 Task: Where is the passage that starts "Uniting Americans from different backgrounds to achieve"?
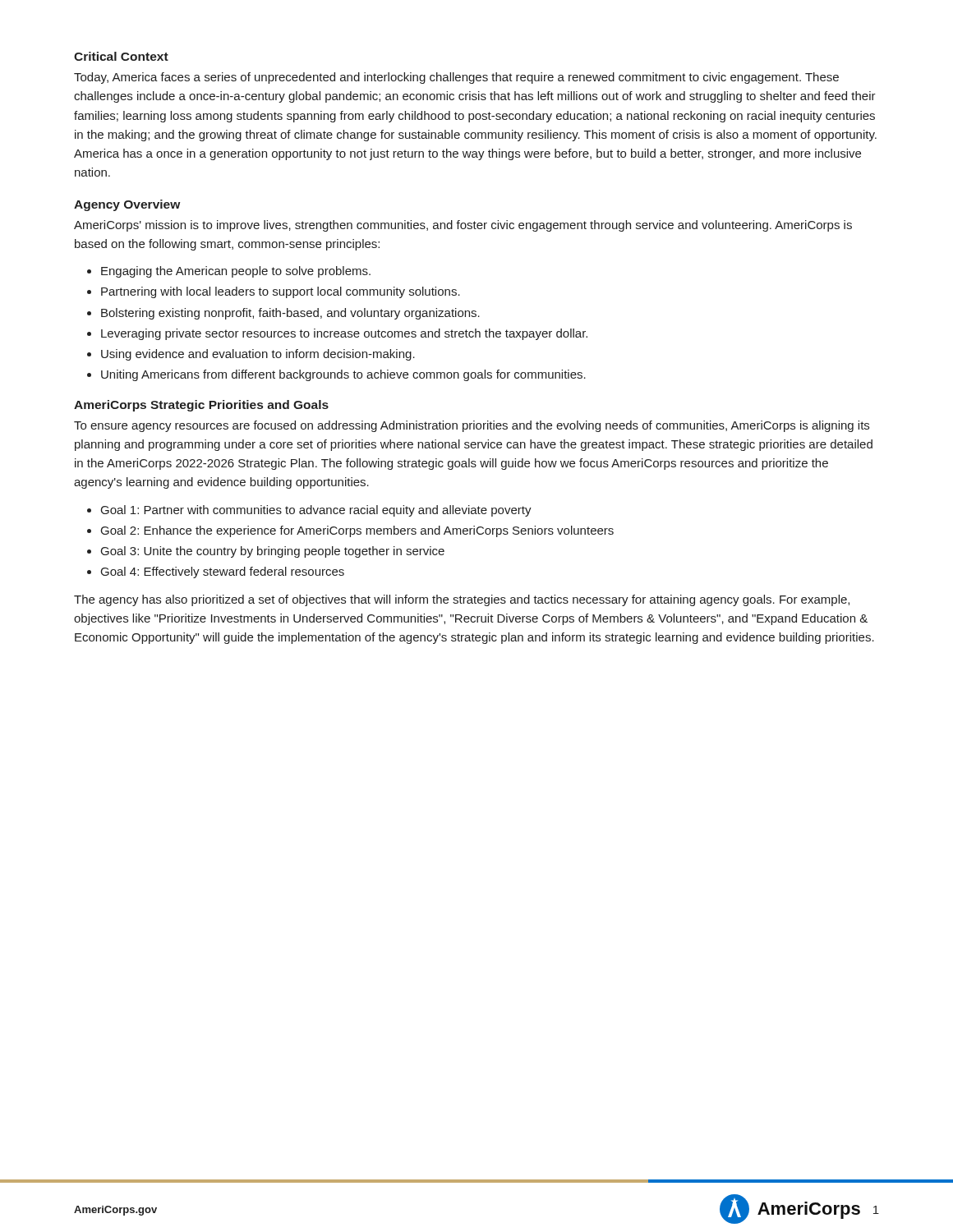point(343,374)
